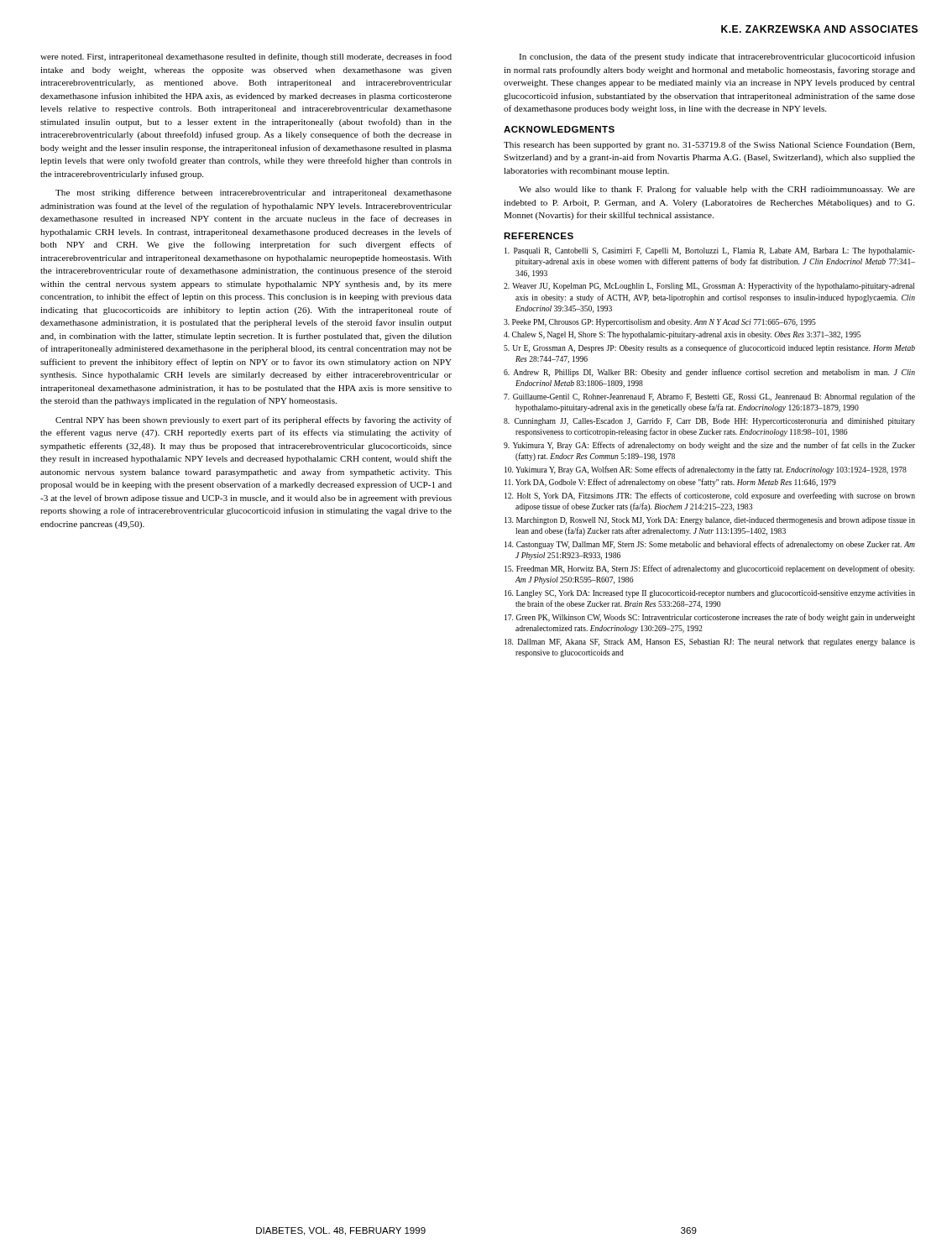Point to the element starting "13. Marchington D, Roswell"
952x1259 pixels.
coord(709,525)
